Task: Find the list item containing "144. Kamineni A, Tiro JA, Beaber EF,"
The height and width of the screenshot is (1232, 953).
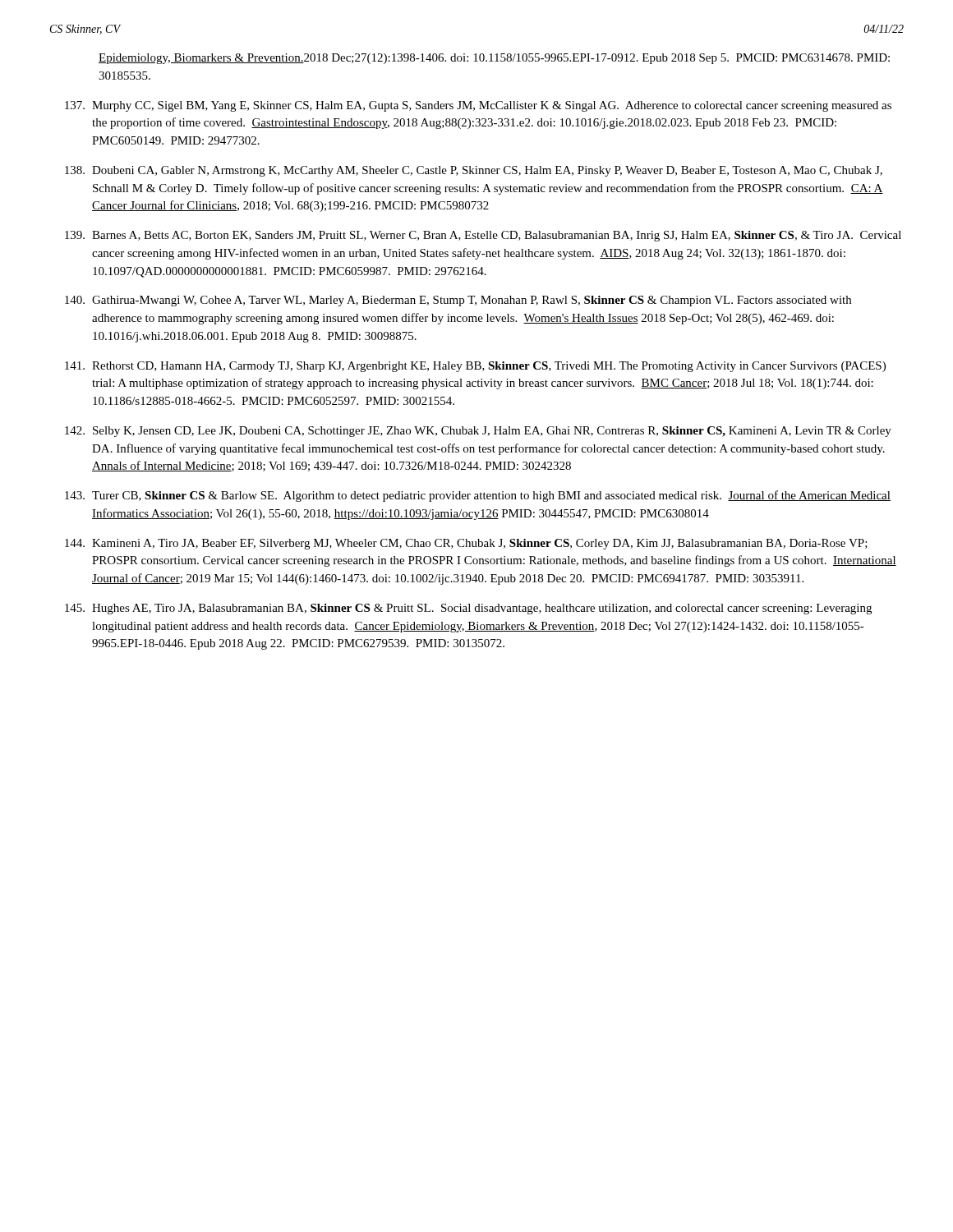Action: pos(476,561)
